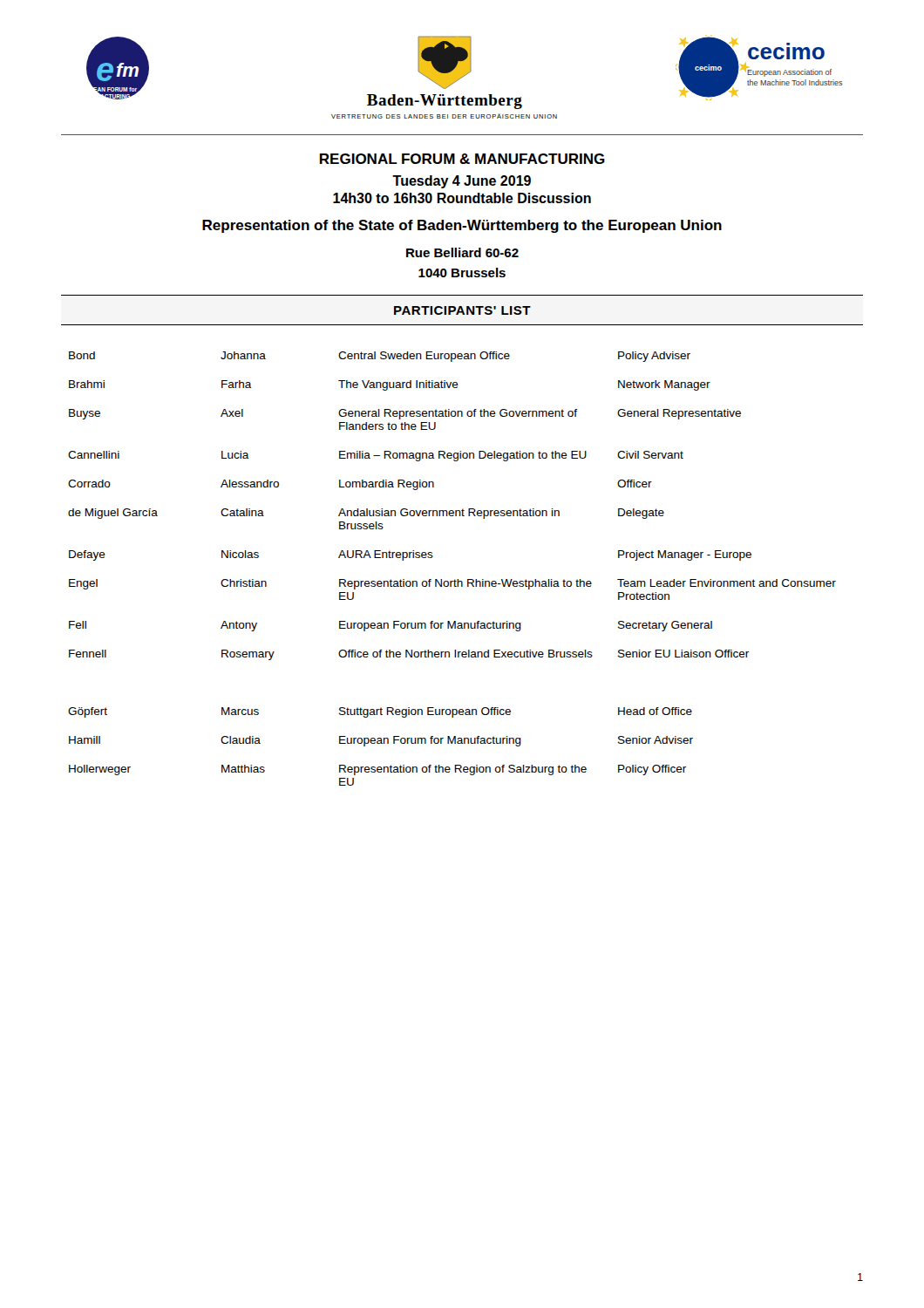Locate the region starting "REGIONAL FORUM & MANUFACTURING Tuesday"
Image resolution: width=924 pixels, height=1308 pixels.
pyautogui.click(x=462, y=179)
